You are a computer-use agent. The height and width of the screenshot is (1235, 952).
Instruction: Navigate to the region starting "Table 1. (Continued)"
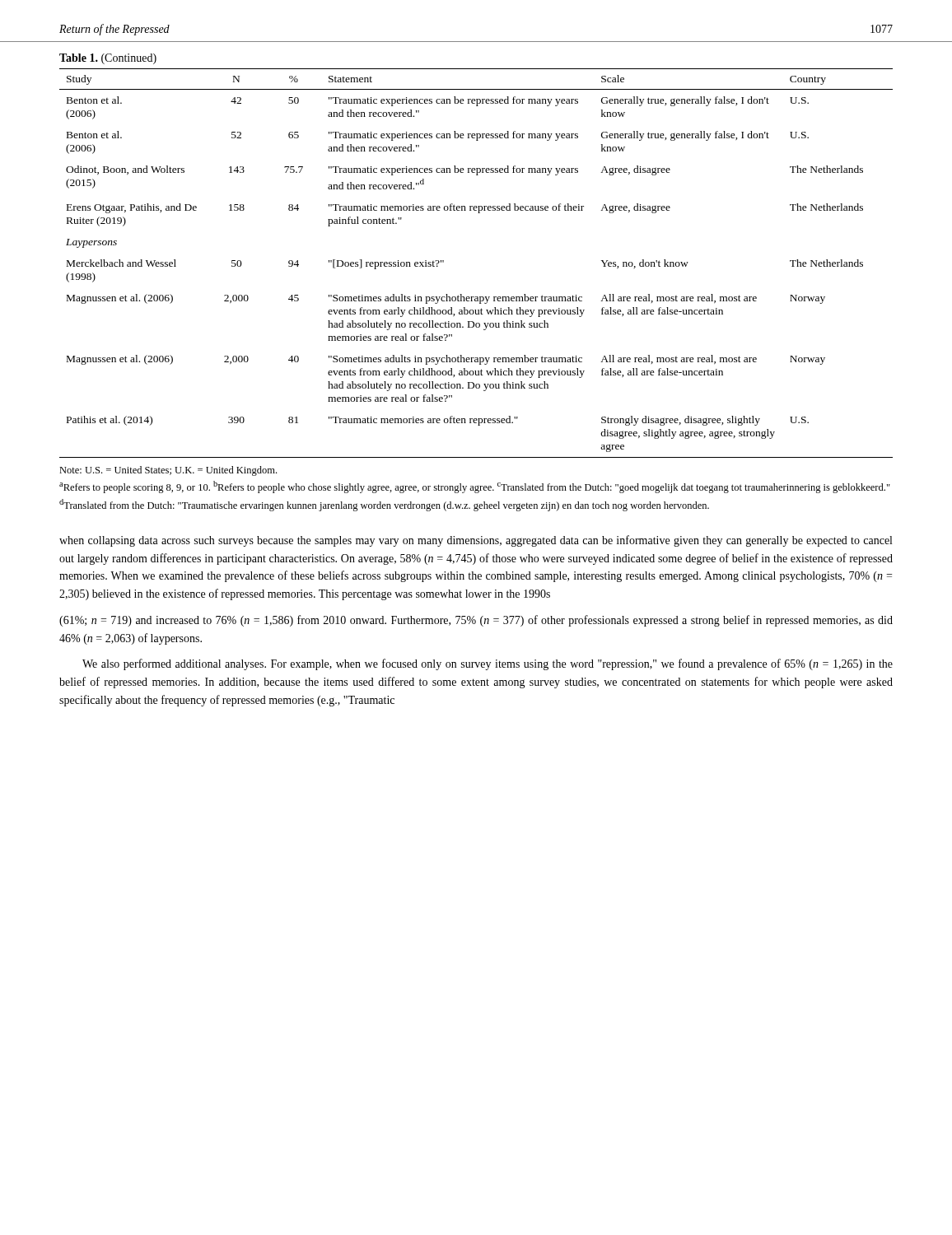point(108,58)
